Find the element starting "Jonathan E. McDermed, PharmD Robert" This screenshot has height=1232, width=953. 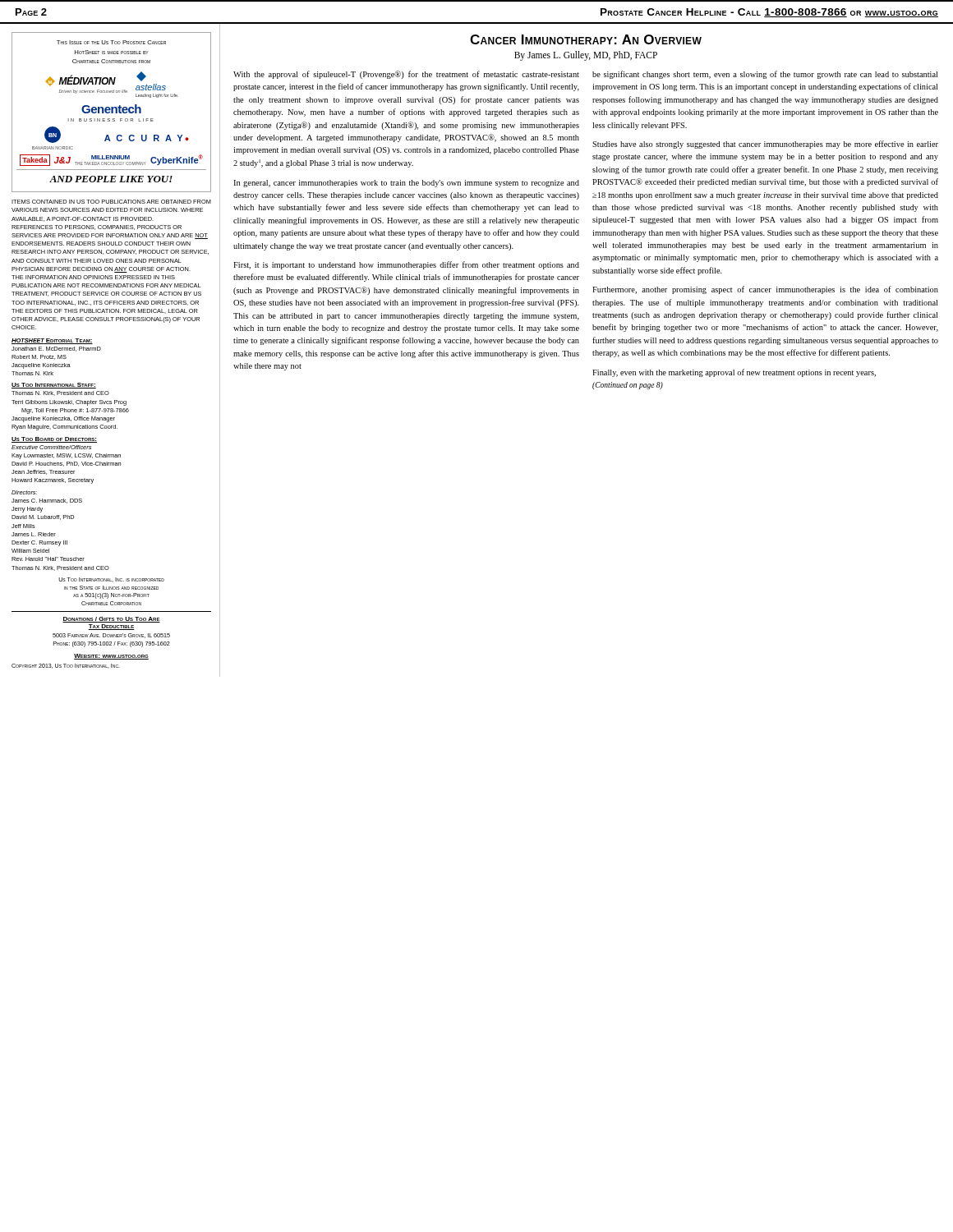click(x=56, y=361)
